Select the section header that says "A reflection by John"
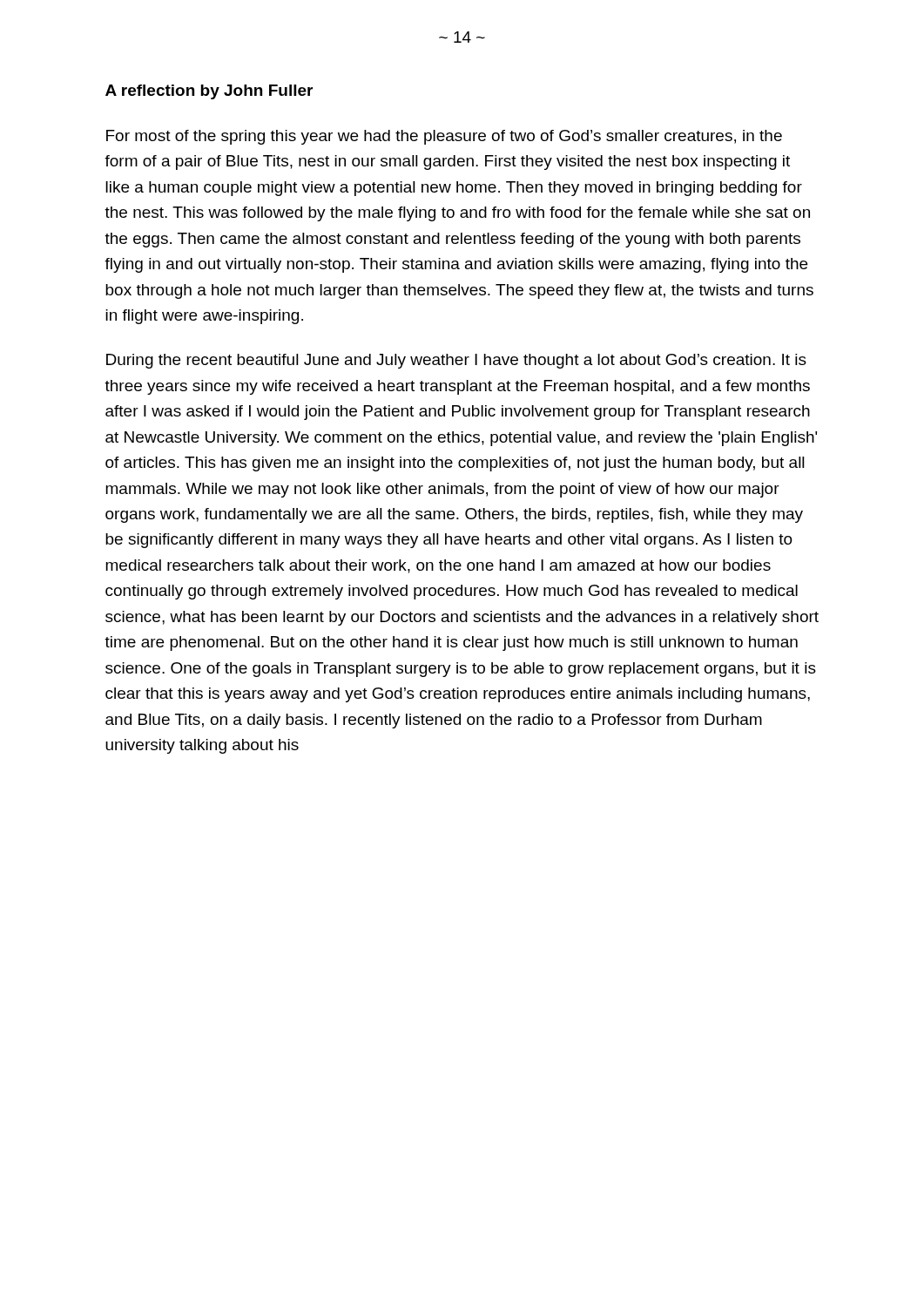 209,91
